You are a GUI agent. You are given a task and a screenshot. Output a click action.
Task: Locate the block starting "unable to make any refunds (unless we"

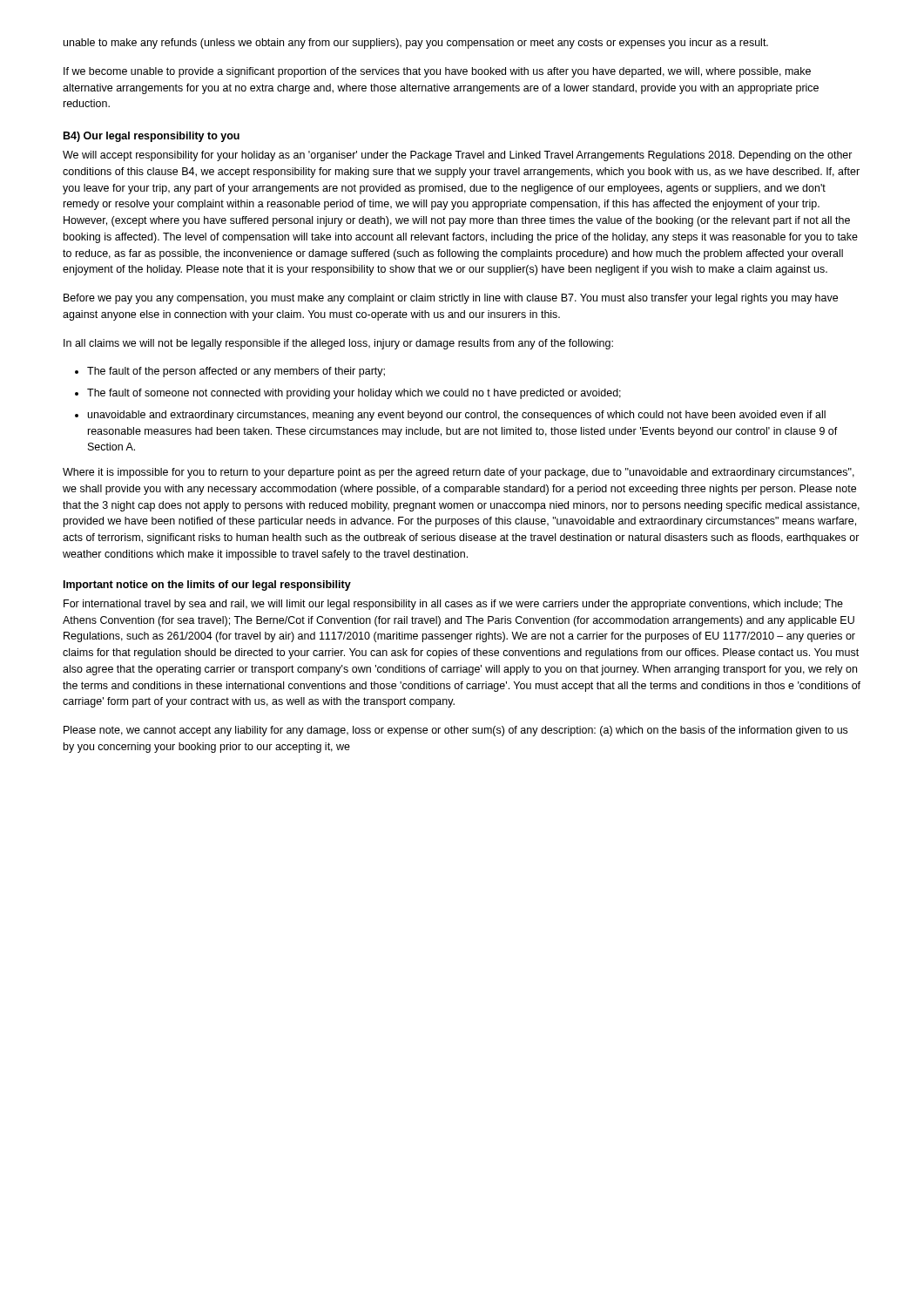coord(416,43)
